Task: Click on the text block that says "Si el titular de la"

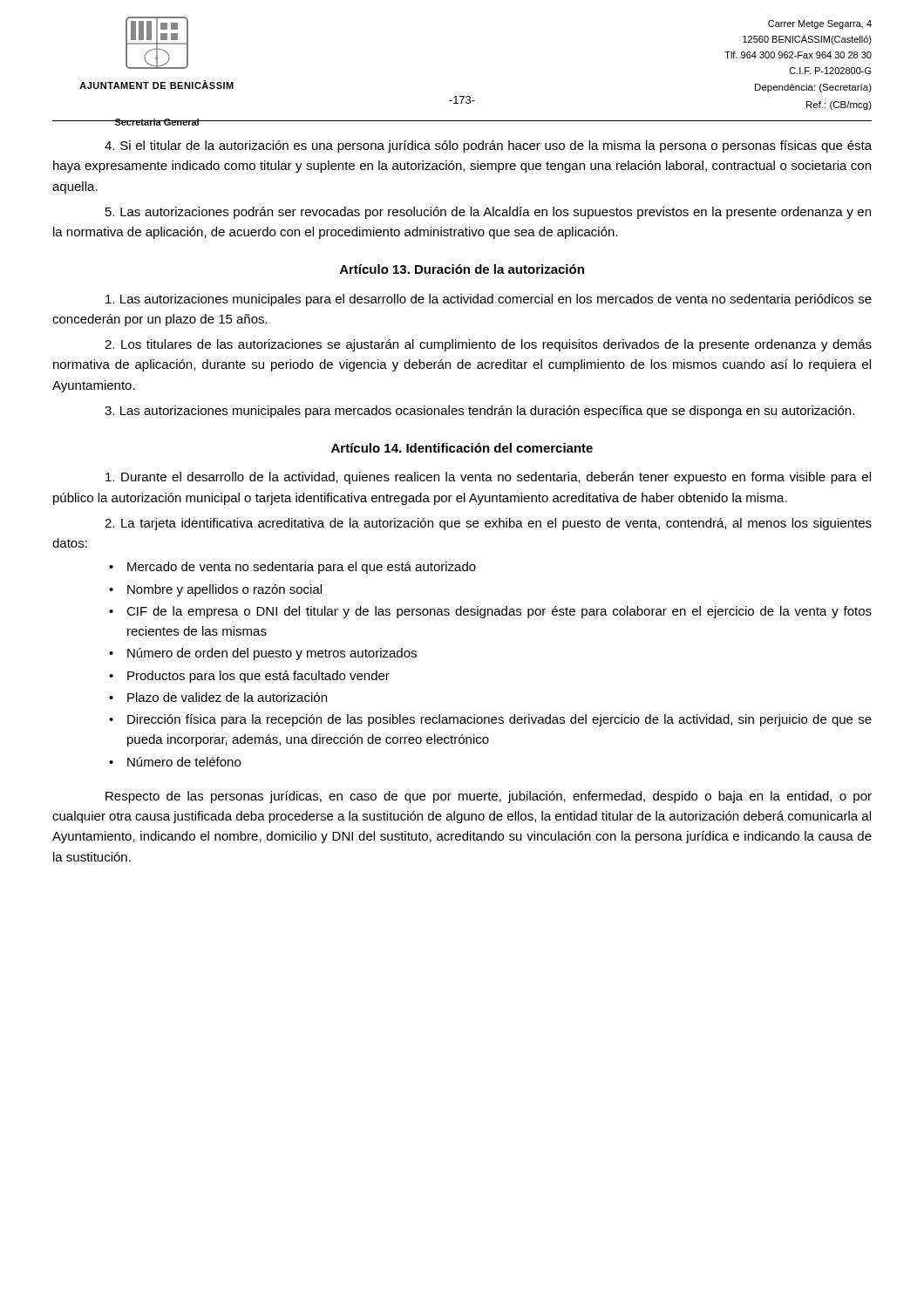Action: click(462, 165)
